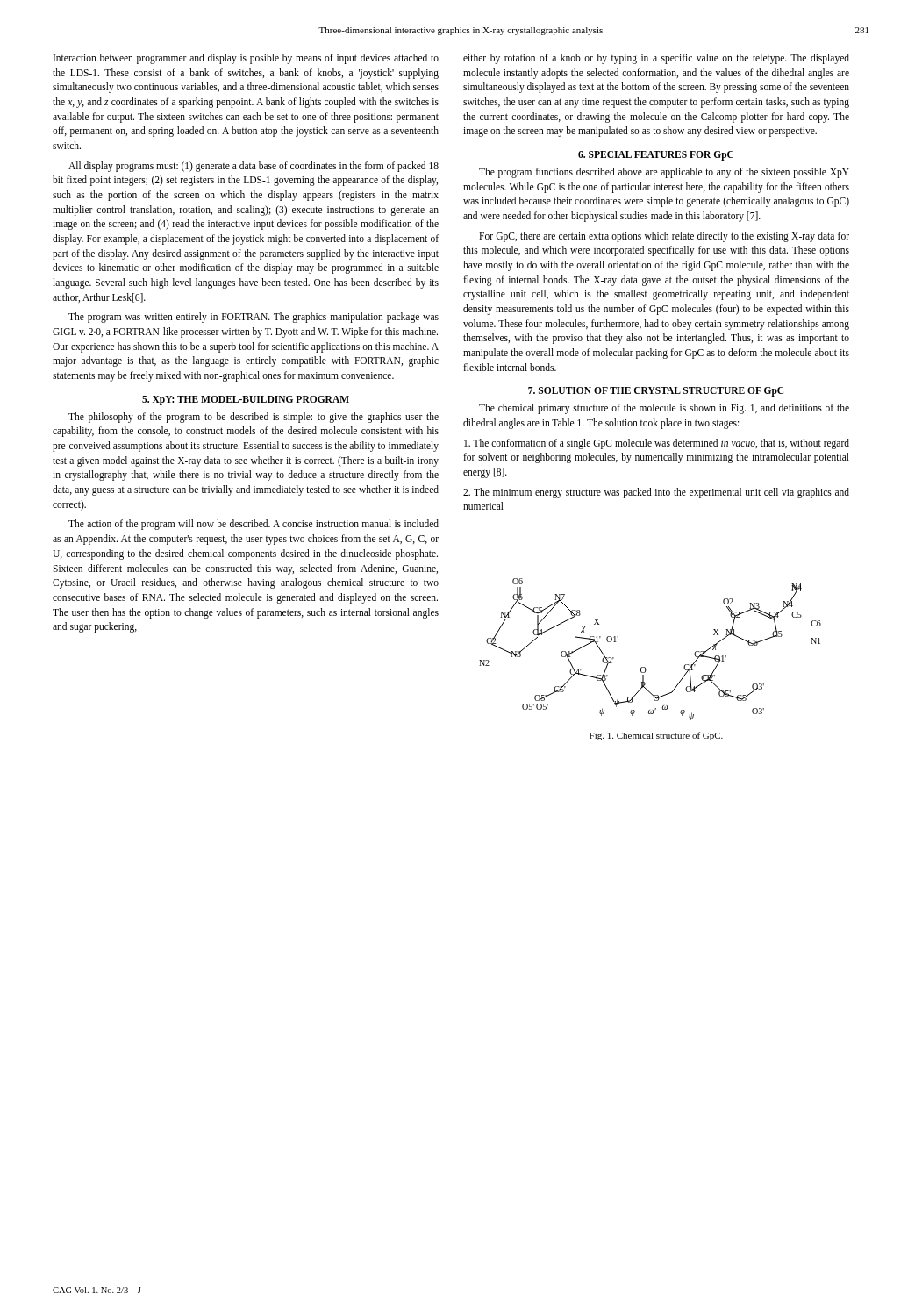Click on the text block containing "All display programs must: (1) generate a data"
Image resolution: width=922 pixels, height=1316 pixels.
point(246,232)
